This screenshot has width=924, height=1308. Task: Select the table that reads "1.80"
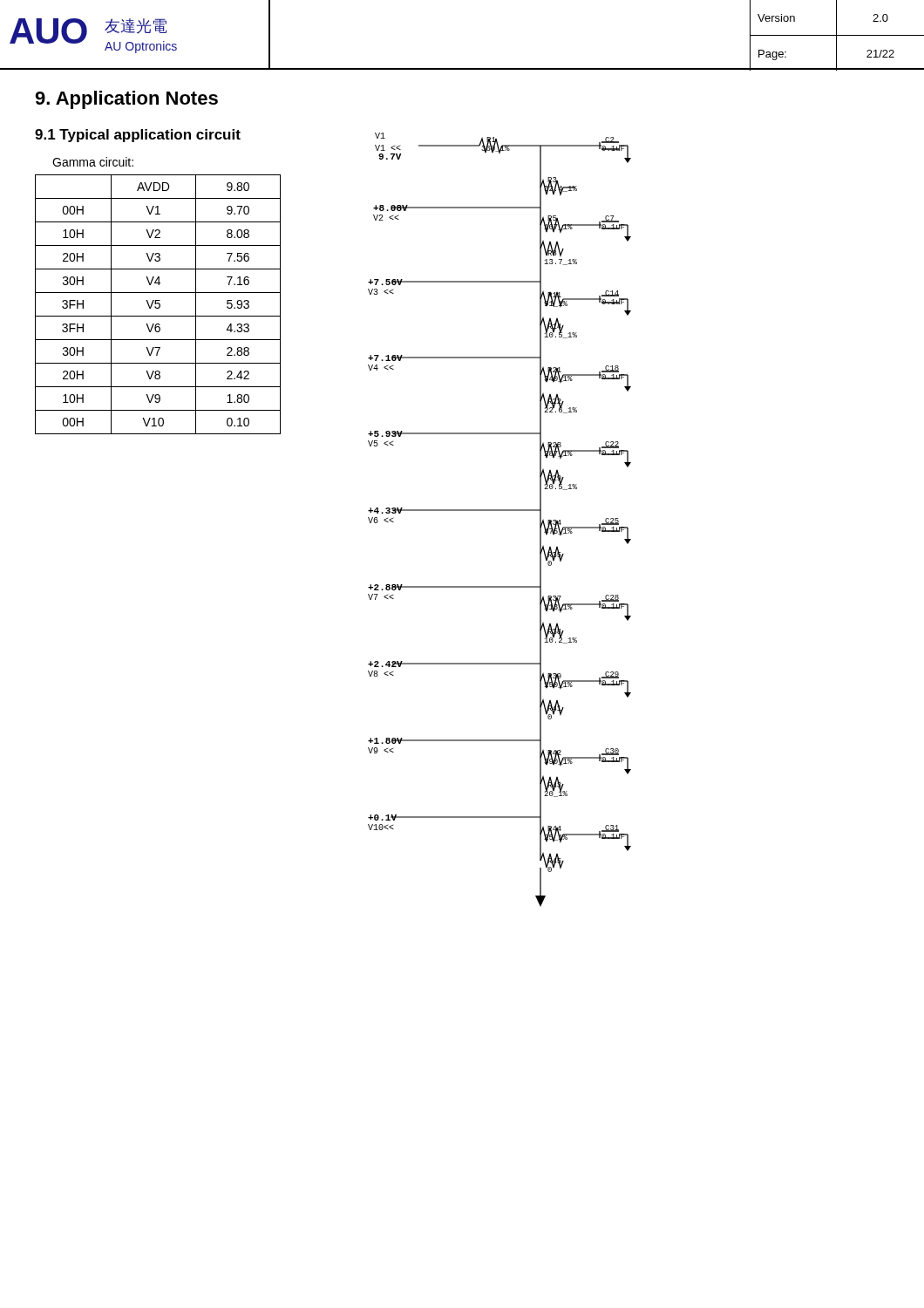(158, 304)
